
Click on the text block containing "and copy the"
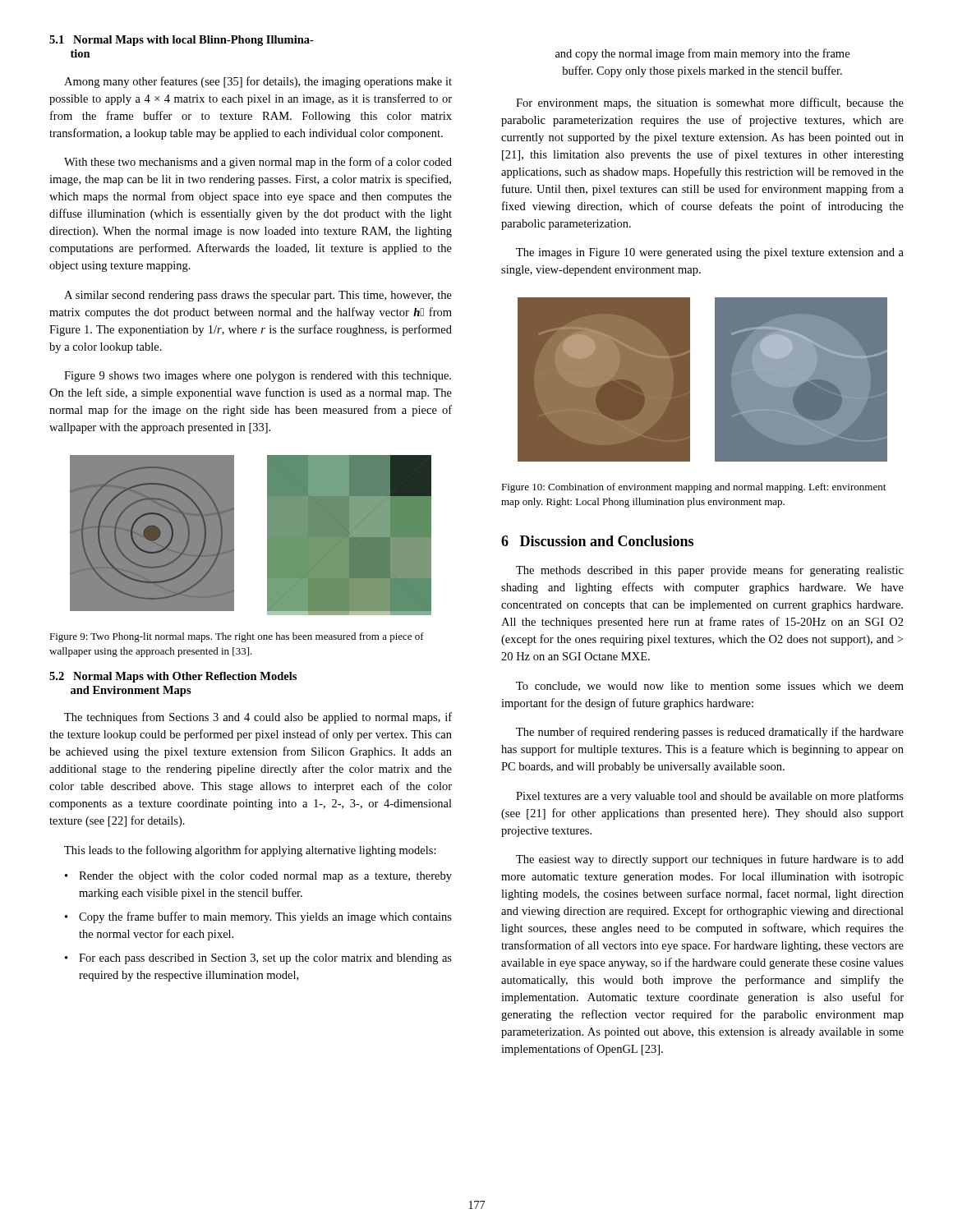(x=702, y=62)
